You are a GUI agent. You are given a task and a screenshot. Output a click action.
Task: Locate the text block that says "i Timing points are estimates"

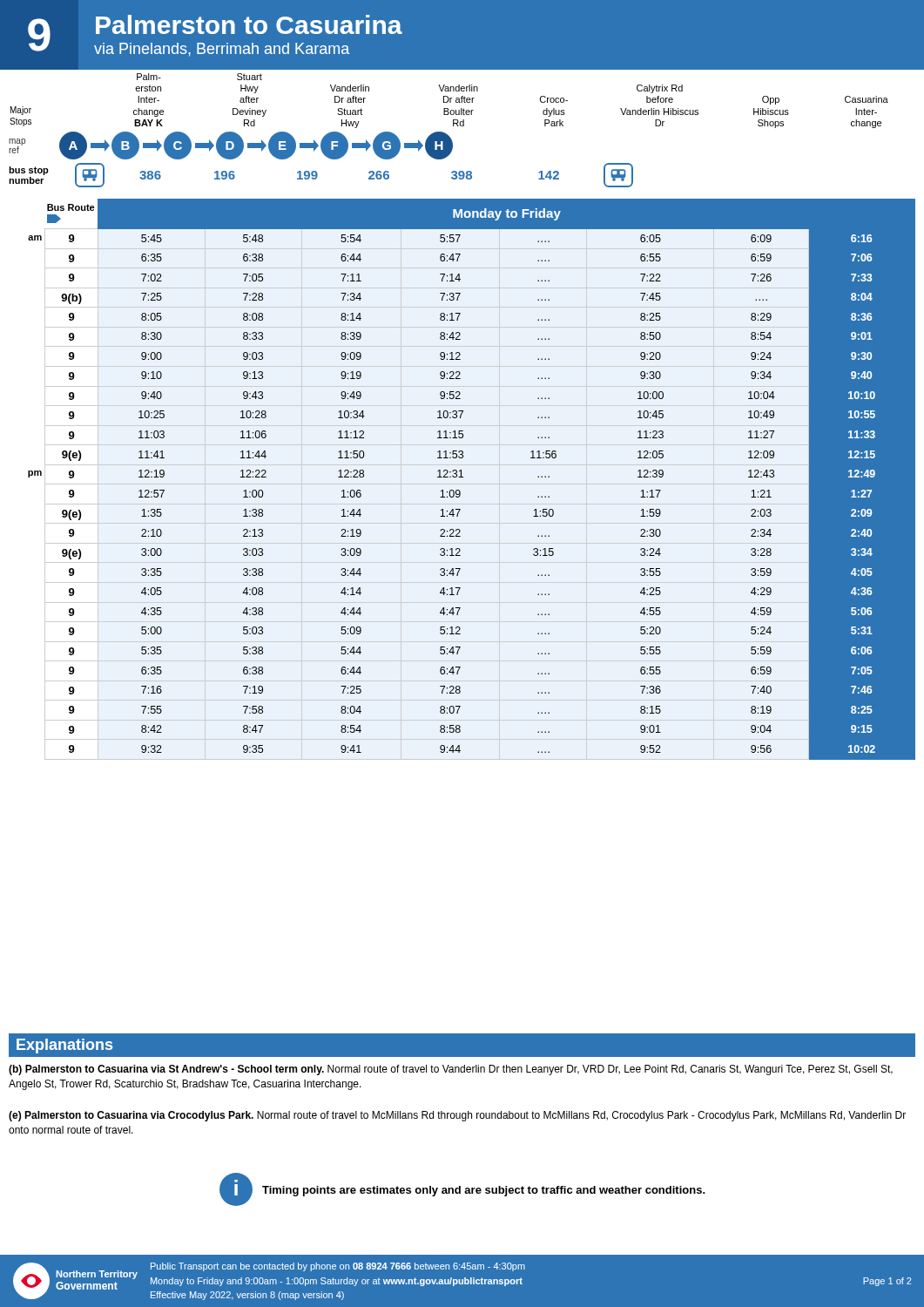click(x=462, y=1189)
